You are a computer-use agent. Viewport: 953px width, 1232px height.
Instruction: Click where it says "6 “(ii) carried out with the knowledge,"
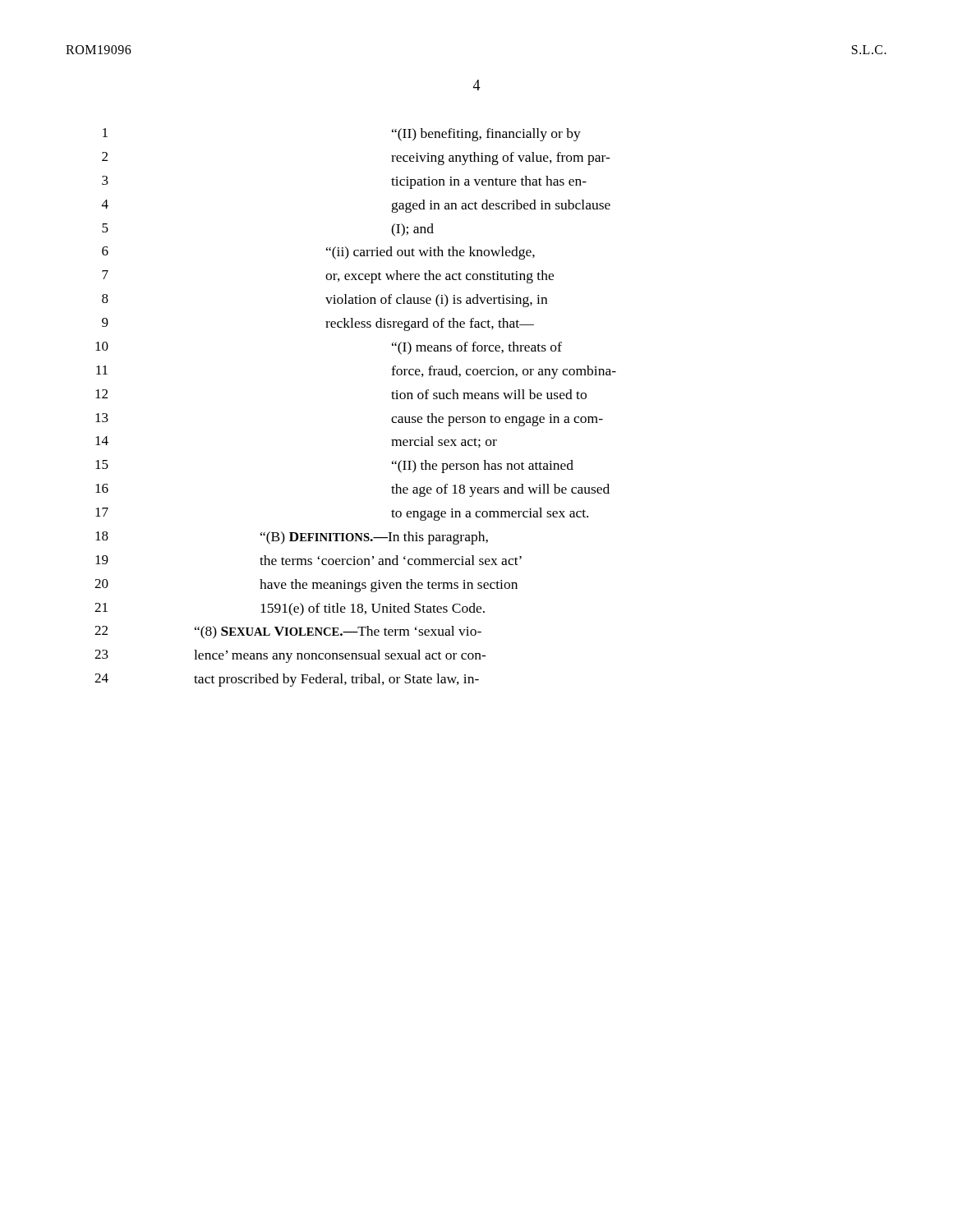pos(476,252)
